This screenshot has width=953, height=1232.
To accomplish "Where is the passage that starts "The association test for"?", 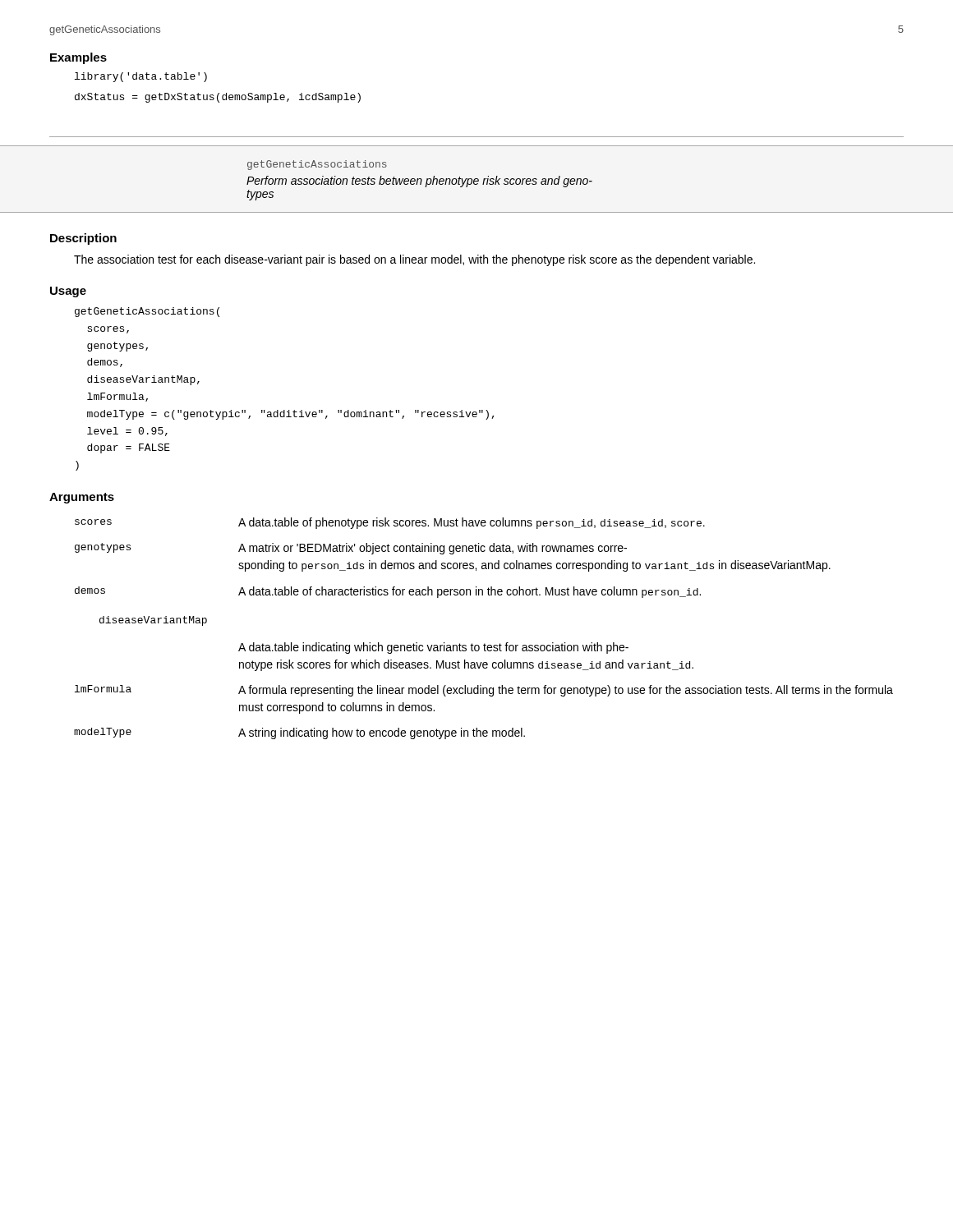I will [415, 260].
